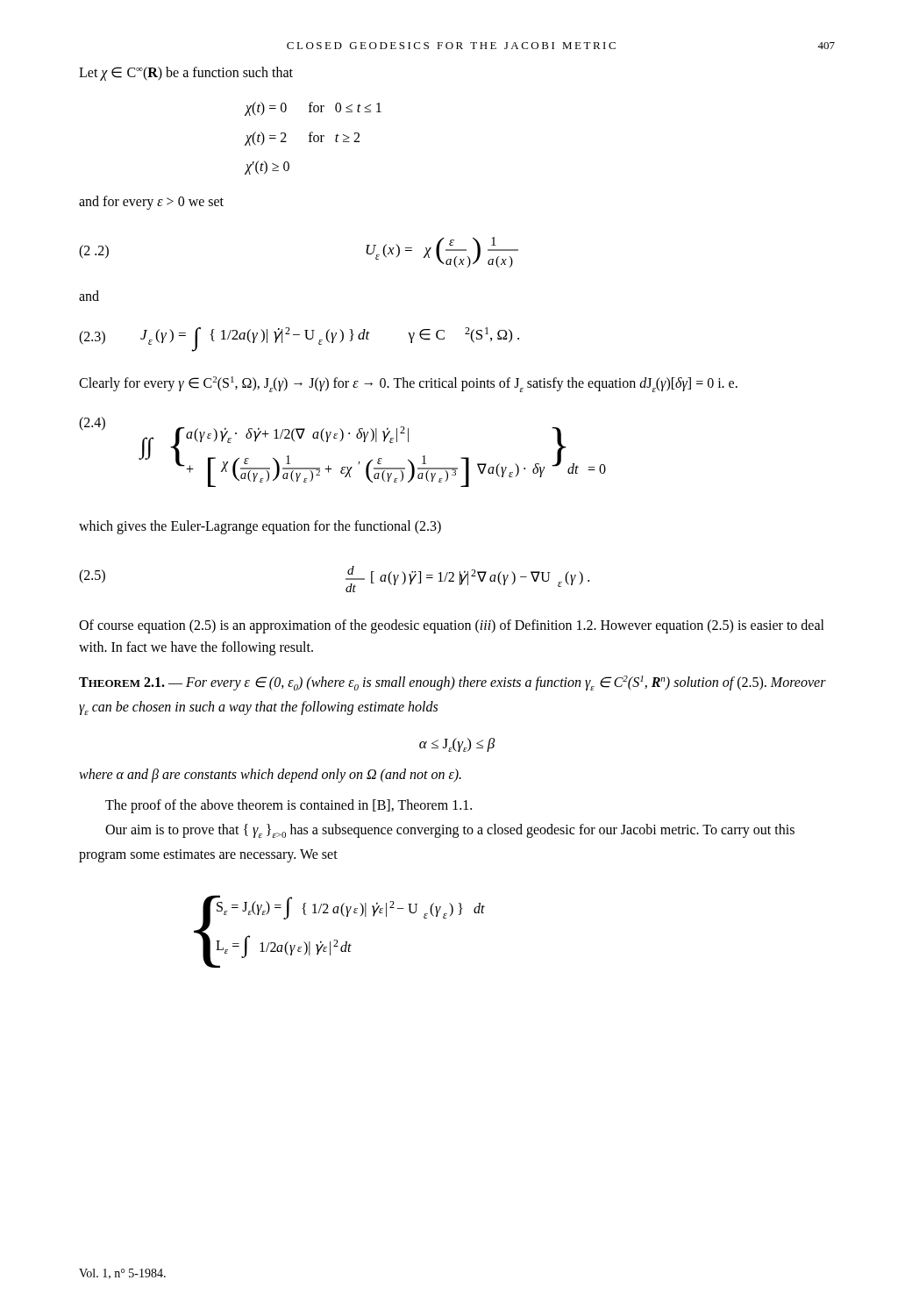Click on the text block that reads "Let χ ∈ C∞(R) be a"
905x1316 pixels.
click(186, 72)
